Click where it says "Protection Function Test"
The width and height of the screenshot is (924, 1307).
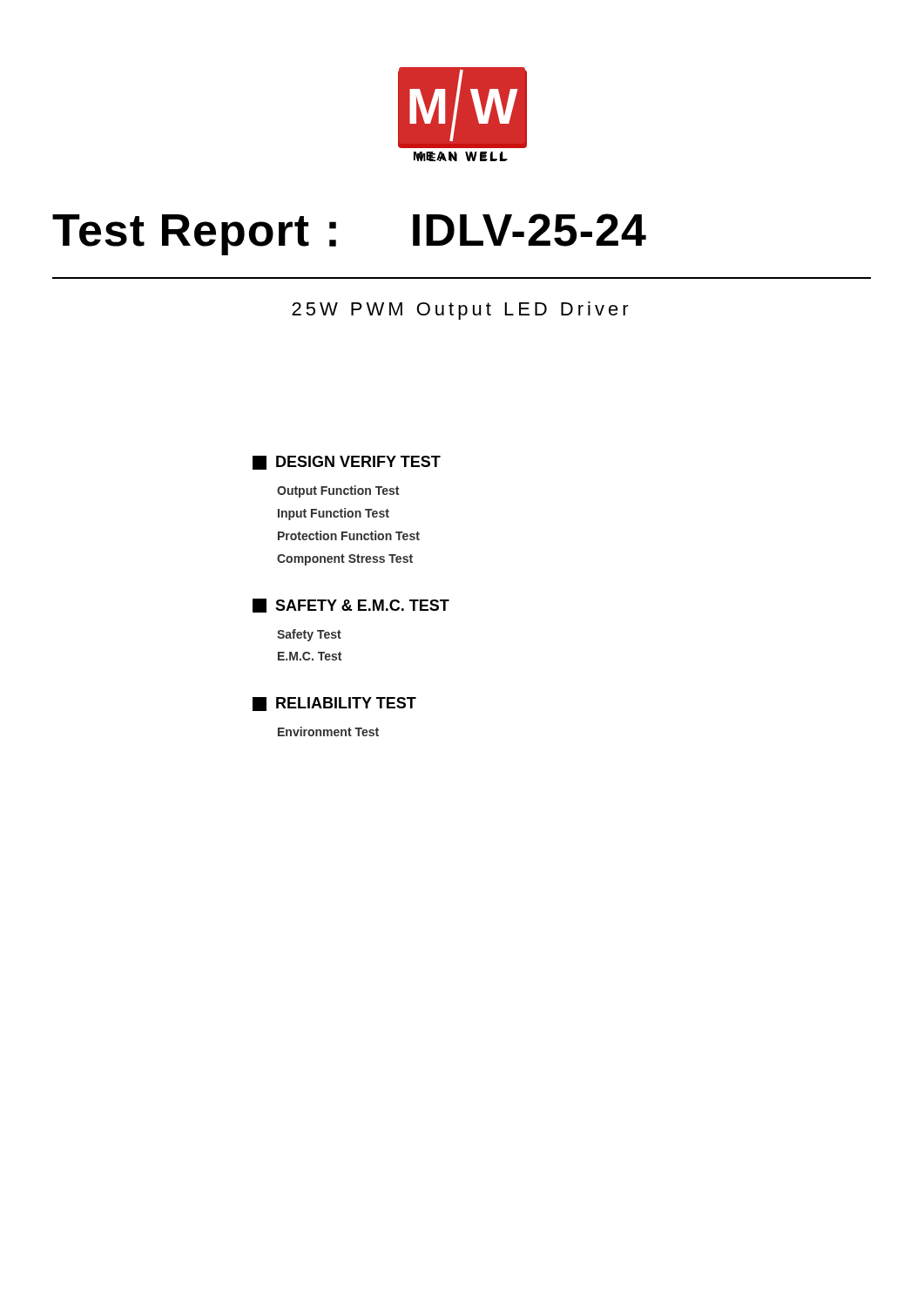tap(348, 536)
